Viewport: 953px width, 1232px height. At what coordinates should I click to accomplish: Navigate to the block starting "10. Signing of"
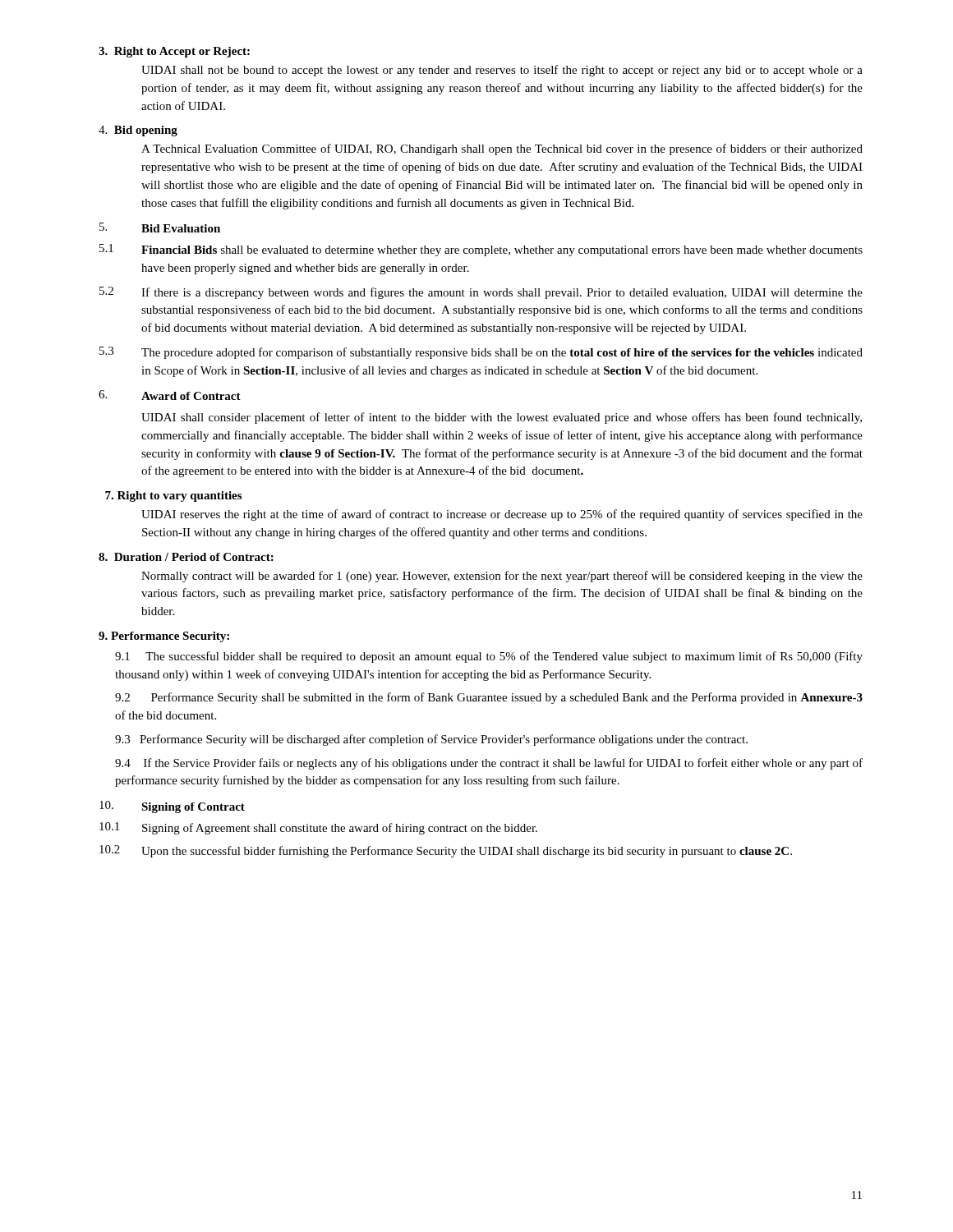pos(172,807)
